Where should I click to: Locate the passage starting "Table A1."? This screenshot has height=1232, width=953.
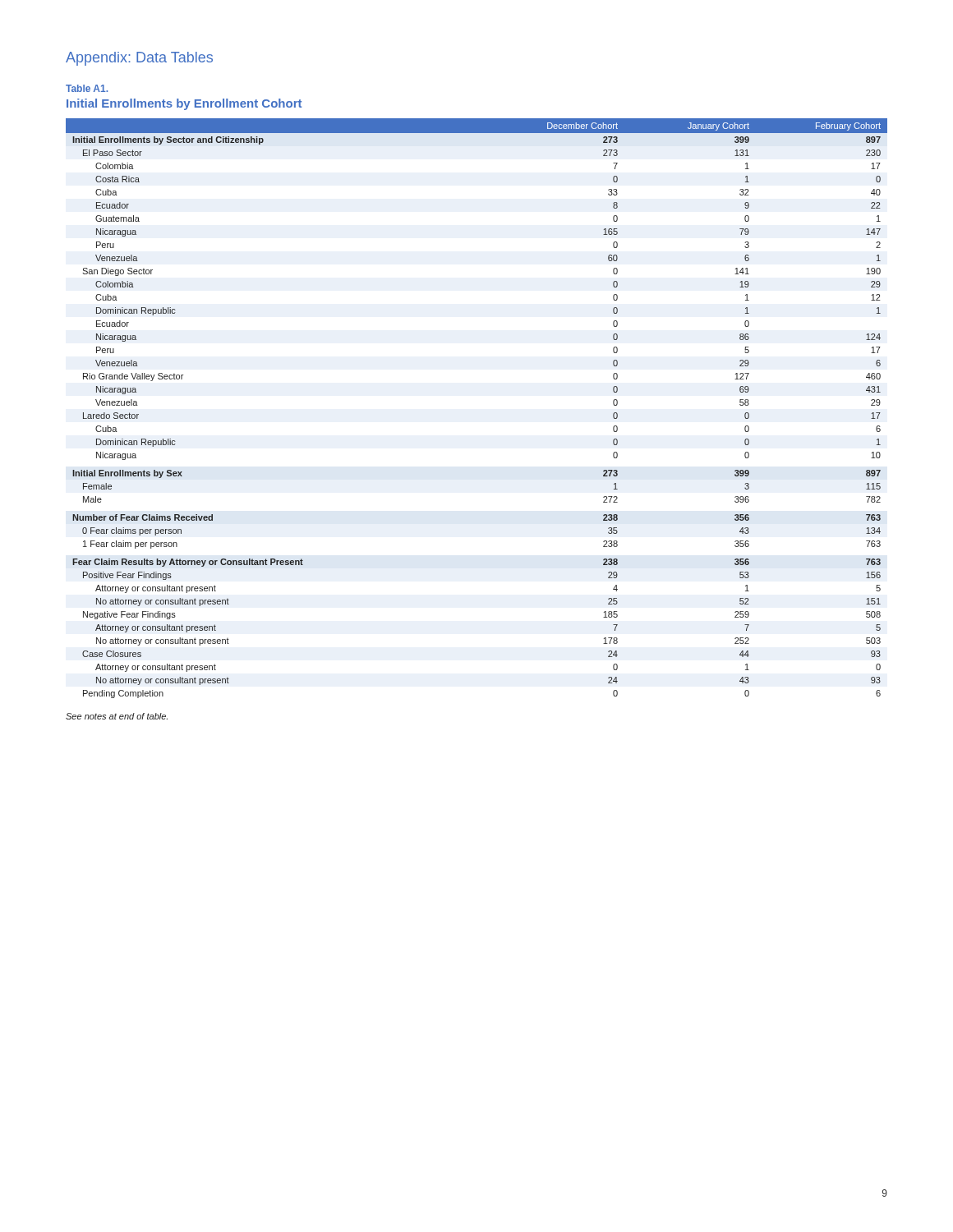(87, 89)
